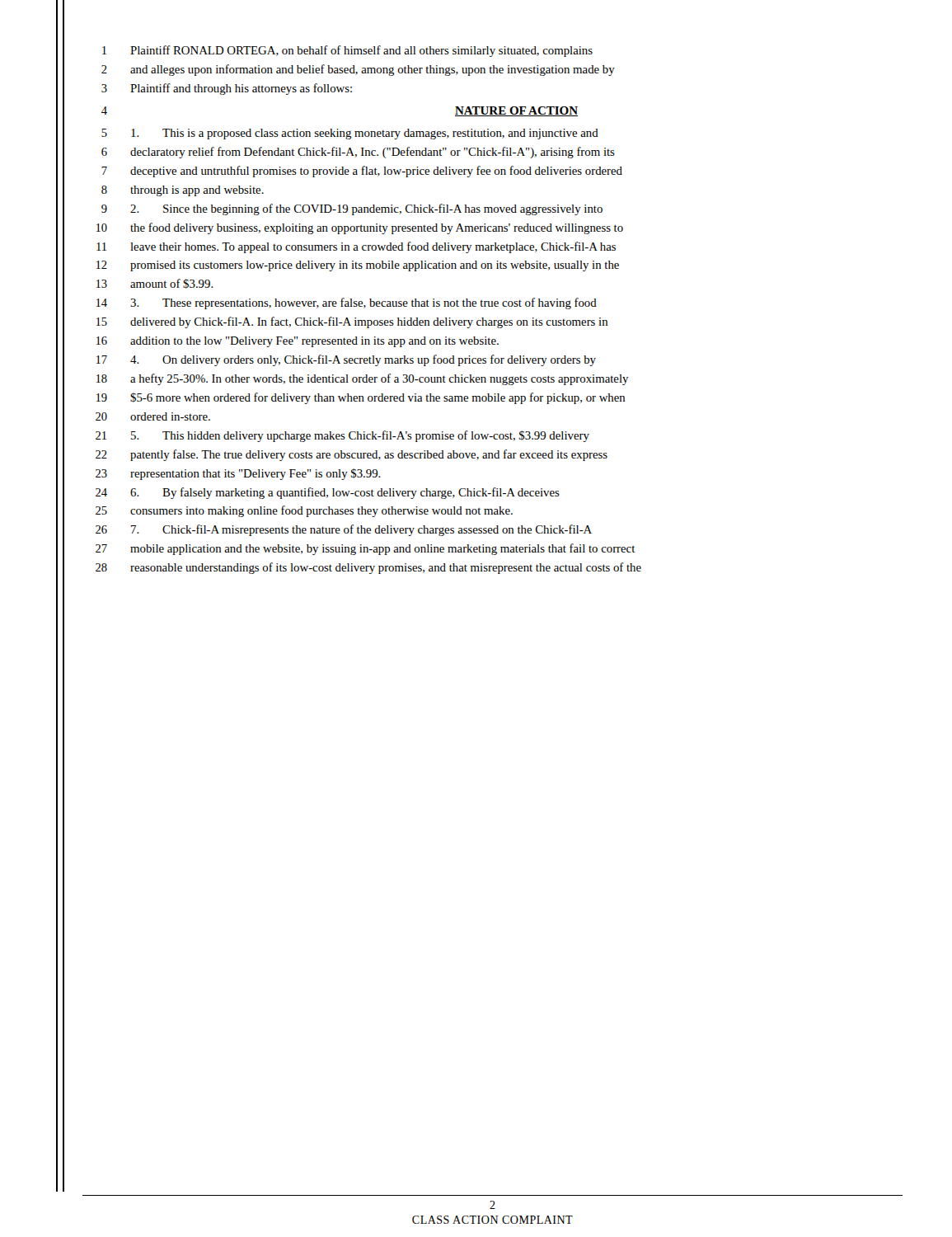Viewport: 952px width, 1237px height.
Task: Navigate to the text starting "4 NATURE OF ACTION"
Action: point(493,111)
